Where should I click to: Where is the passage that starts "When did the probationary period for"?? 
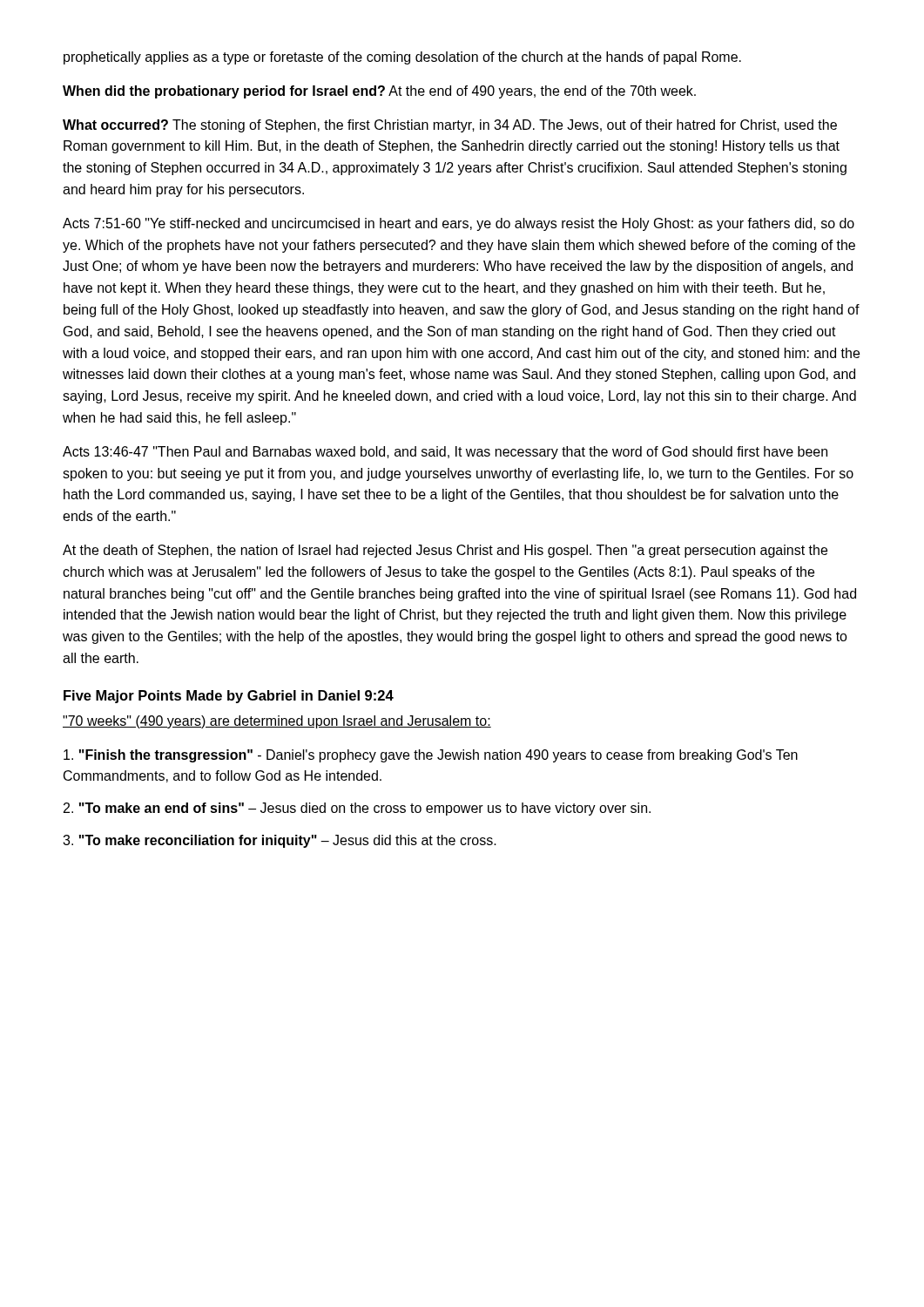point(380,91)
